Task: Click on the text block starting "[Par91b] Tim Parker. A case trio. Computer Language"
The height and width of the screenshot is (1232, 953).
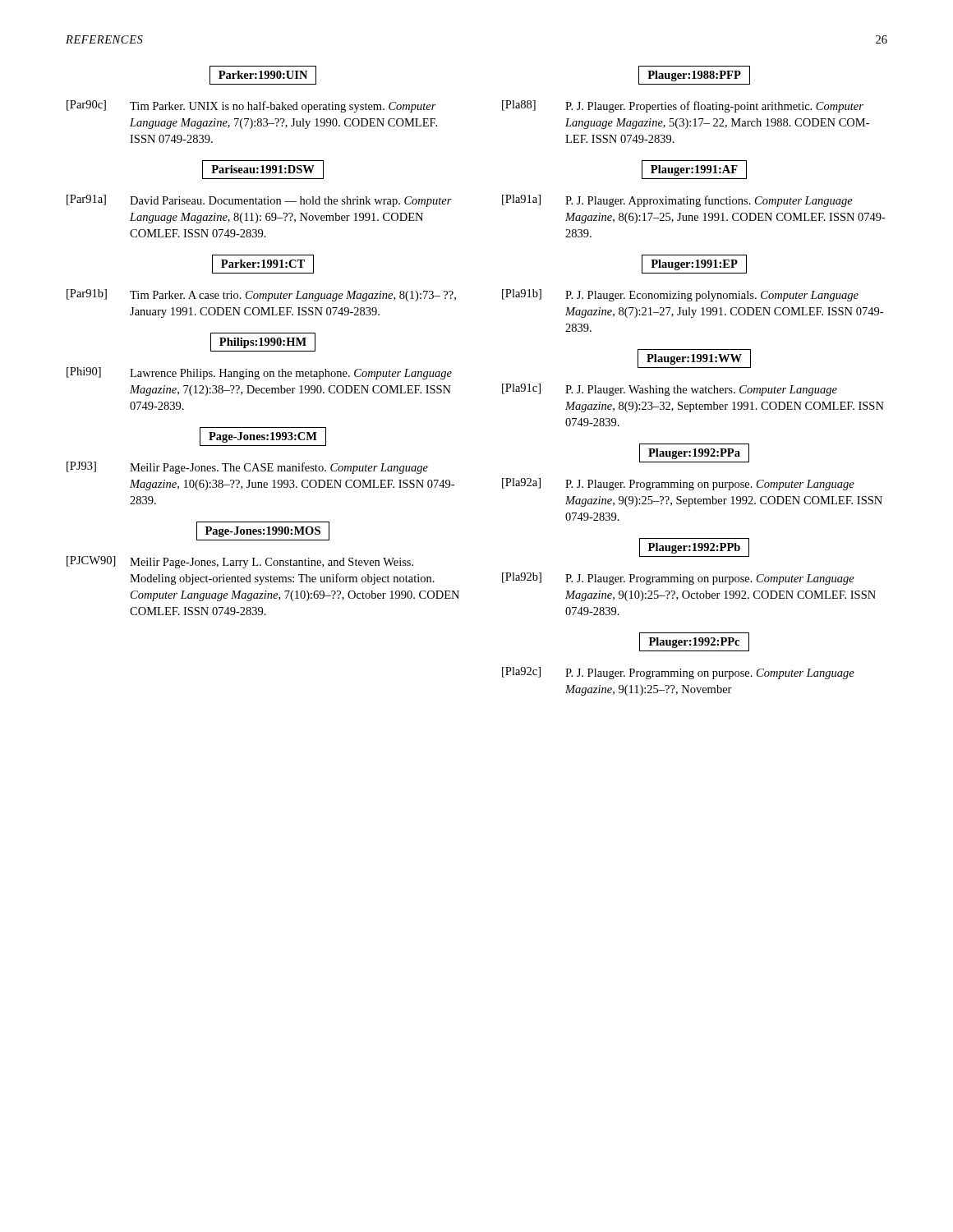Action: (263, 303)
